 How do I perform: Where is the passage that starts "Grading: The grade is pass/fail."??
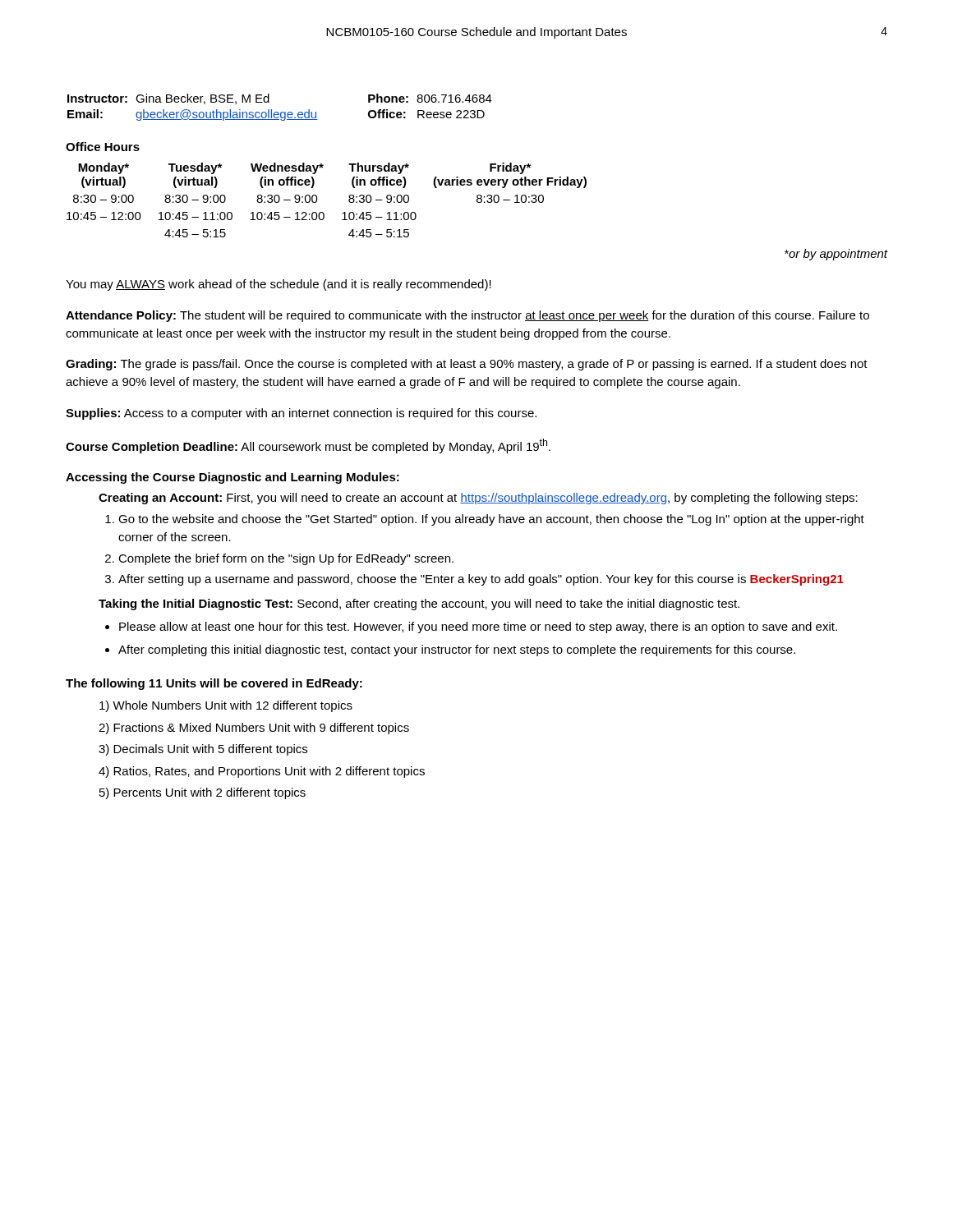(466, 373)
